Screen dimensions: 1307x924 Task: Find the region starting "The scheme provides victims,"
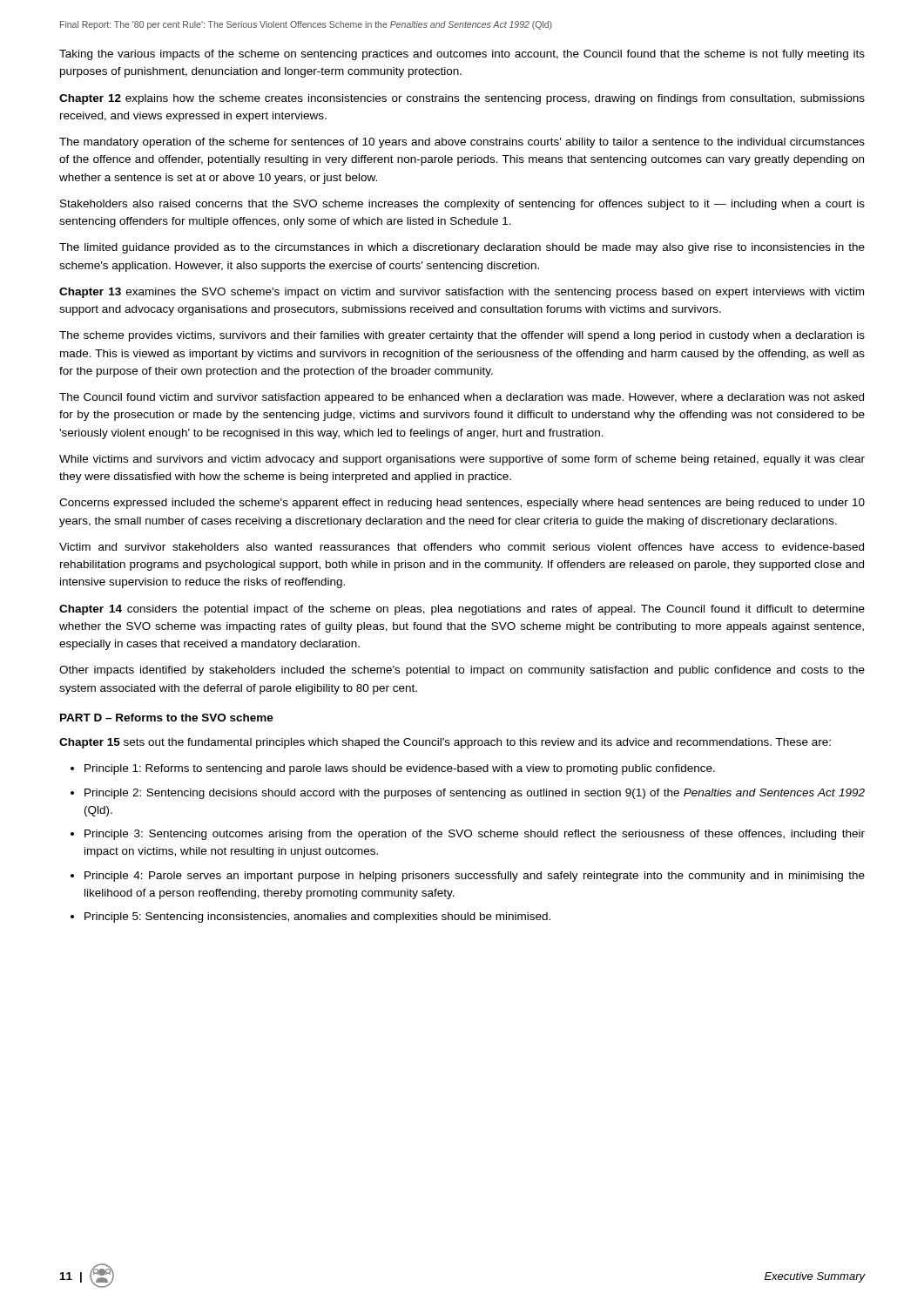[x=462, y=353]
